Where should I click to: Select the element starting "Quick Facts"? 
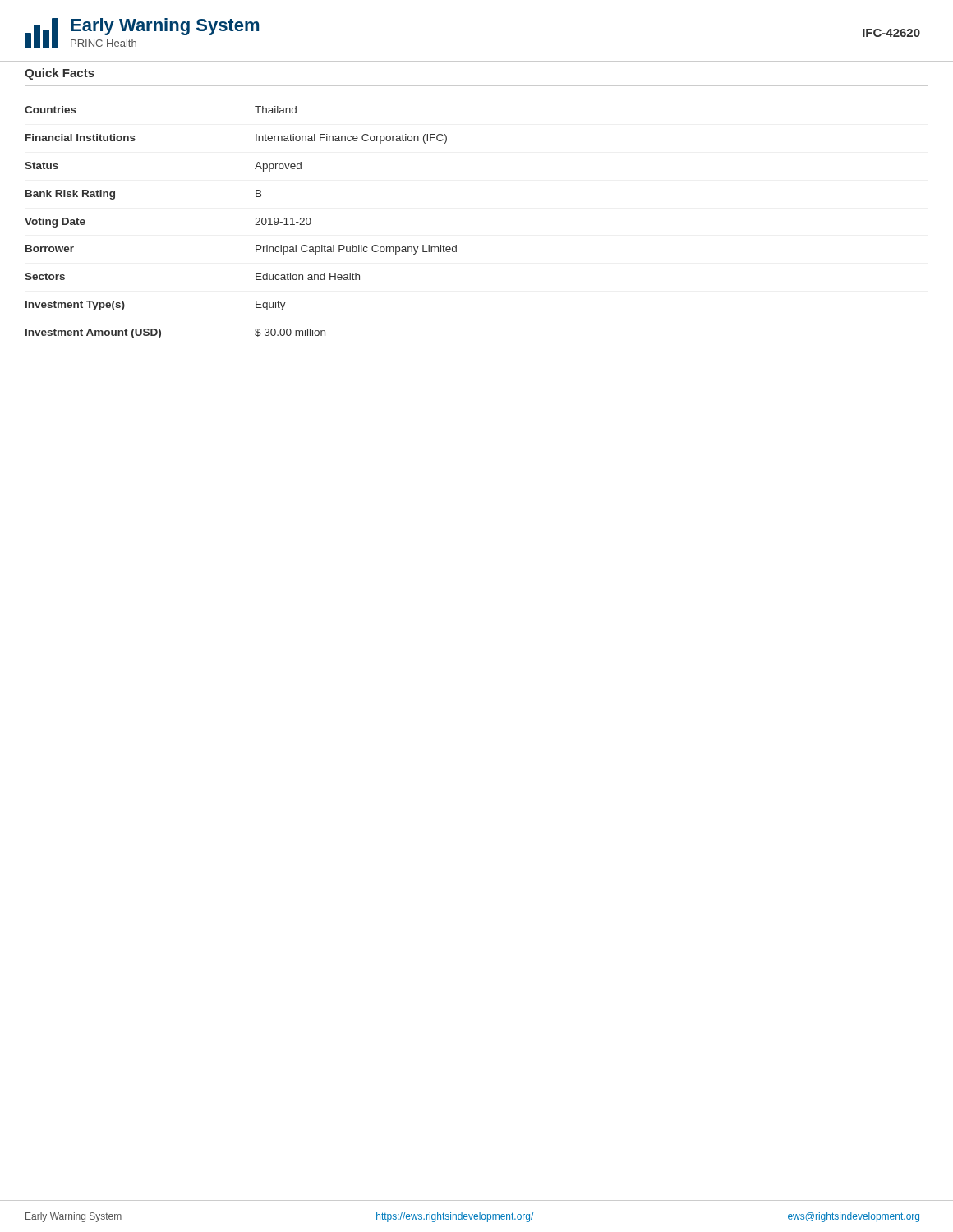60,73
